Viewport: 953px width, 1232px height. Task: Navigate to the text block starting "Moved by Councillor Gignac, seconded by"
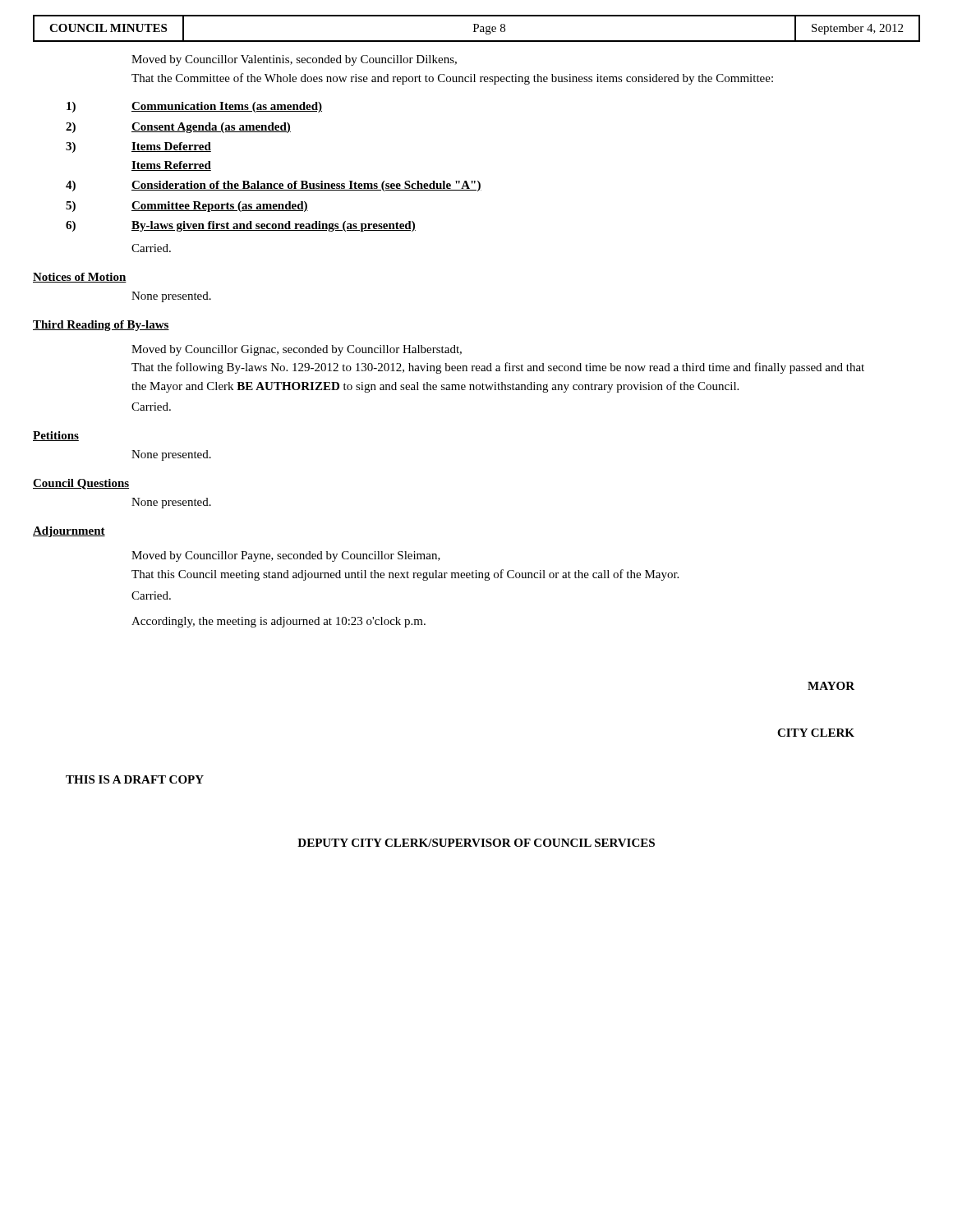click(x=526, y=377)
